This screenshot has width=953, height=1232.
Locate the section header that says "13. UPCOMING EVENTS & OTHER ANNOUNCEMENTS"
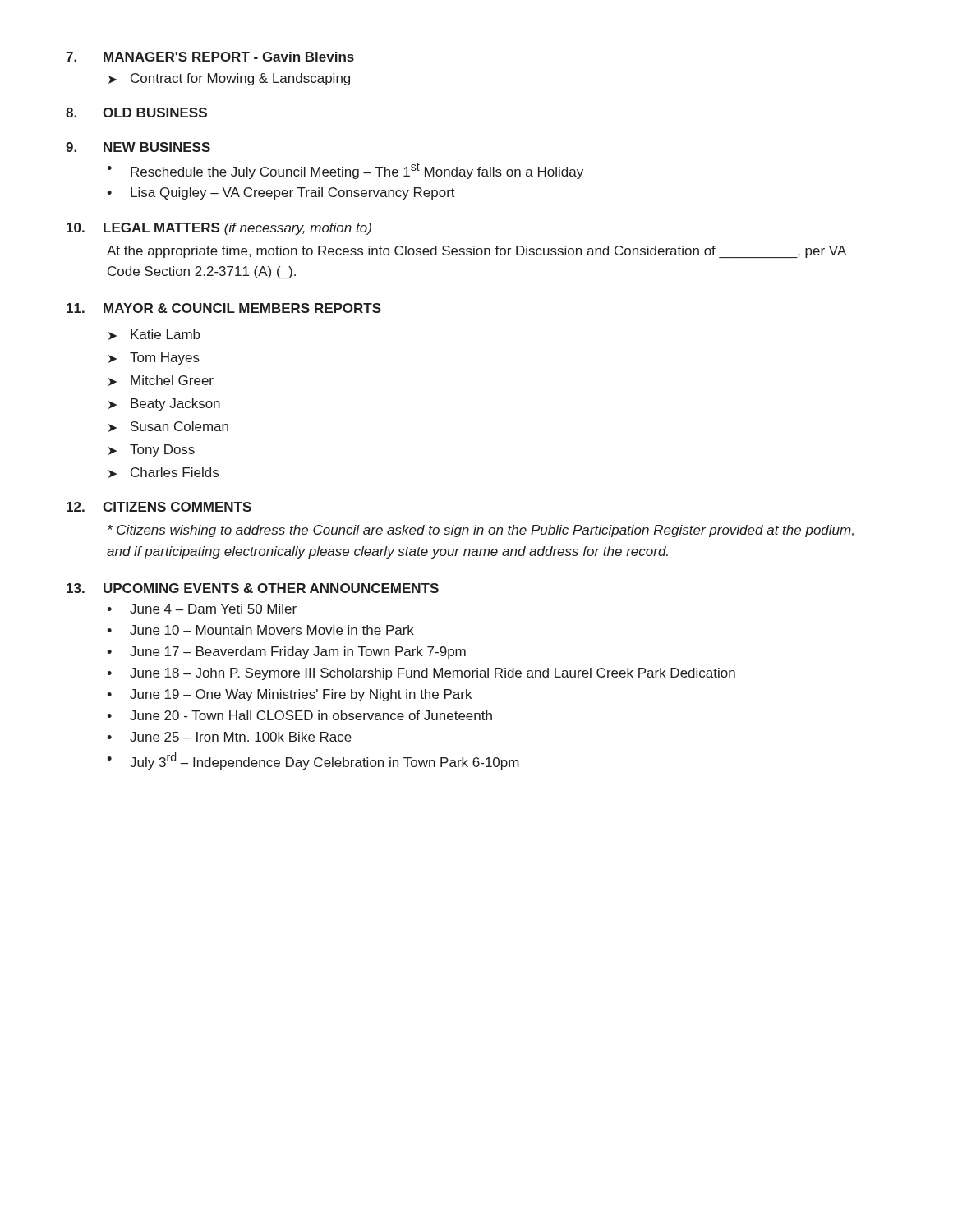253,588
